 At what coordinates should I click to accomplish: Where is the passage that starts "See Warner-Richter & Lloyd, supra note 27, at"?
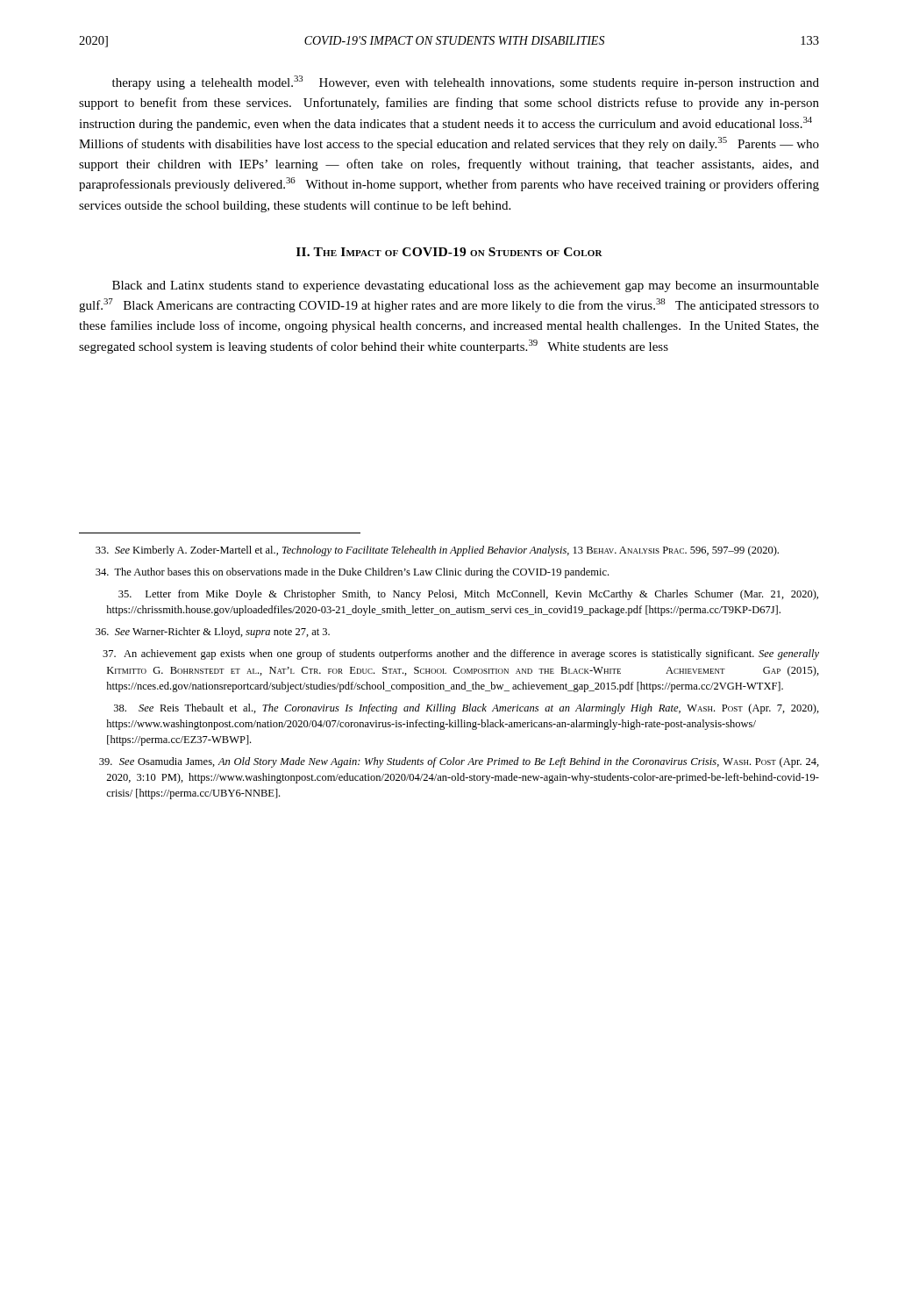pyautogui.click(x=213, y=633)
